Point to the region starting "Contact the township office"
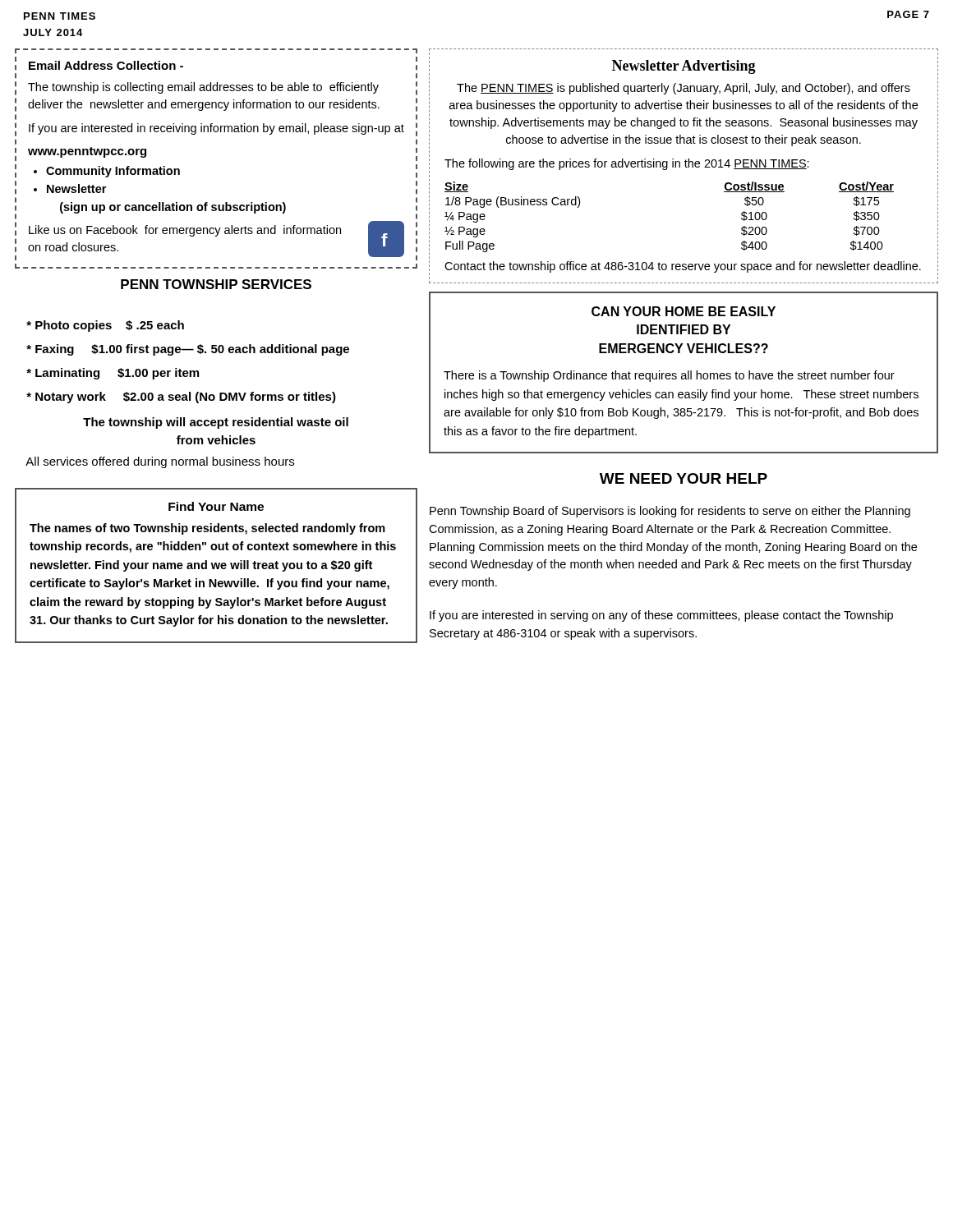 click(x=683, y=266)
